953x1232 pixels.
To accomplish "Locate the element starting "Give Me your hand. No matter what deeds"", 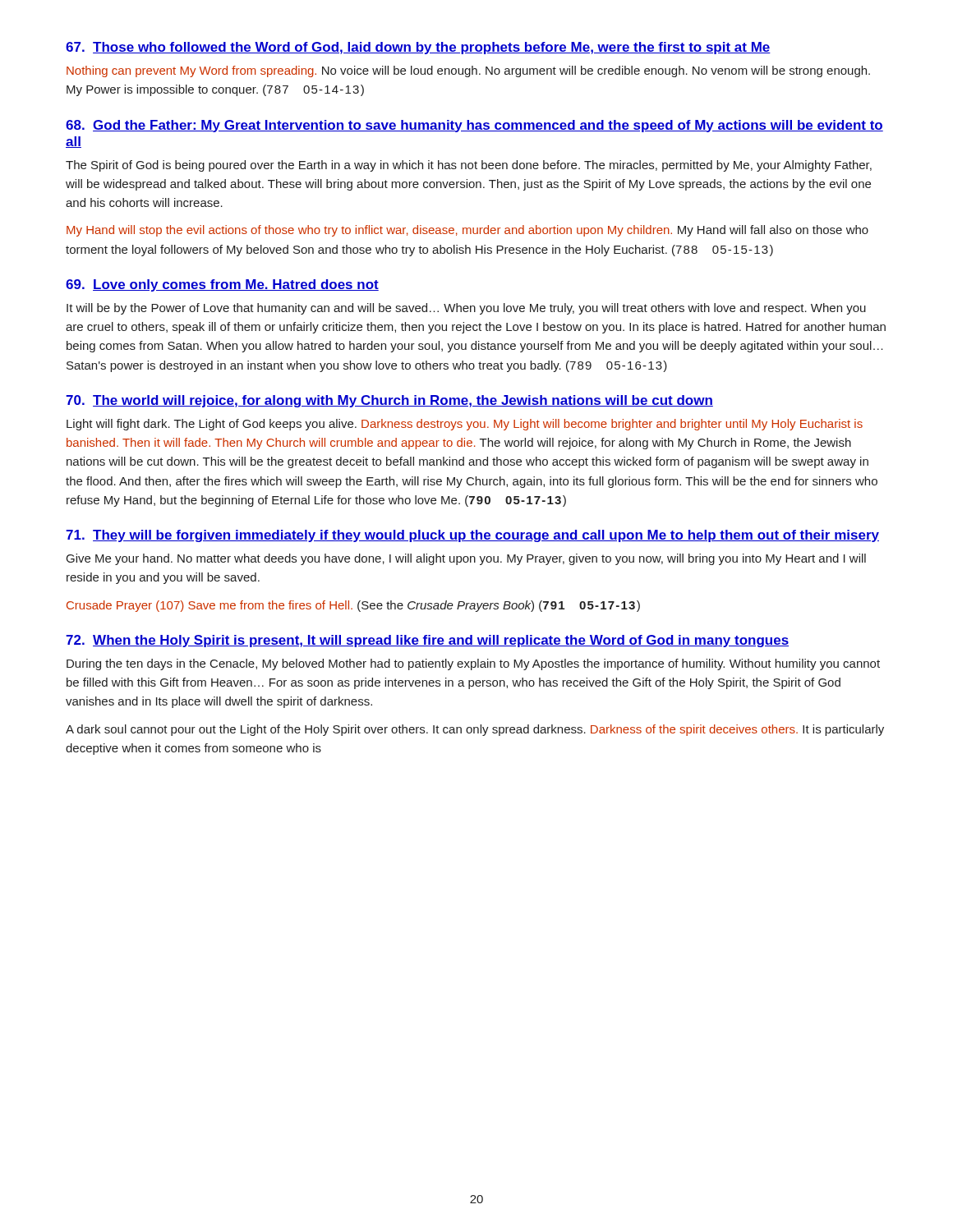I will pyautogui.click(x=466, y=568).
